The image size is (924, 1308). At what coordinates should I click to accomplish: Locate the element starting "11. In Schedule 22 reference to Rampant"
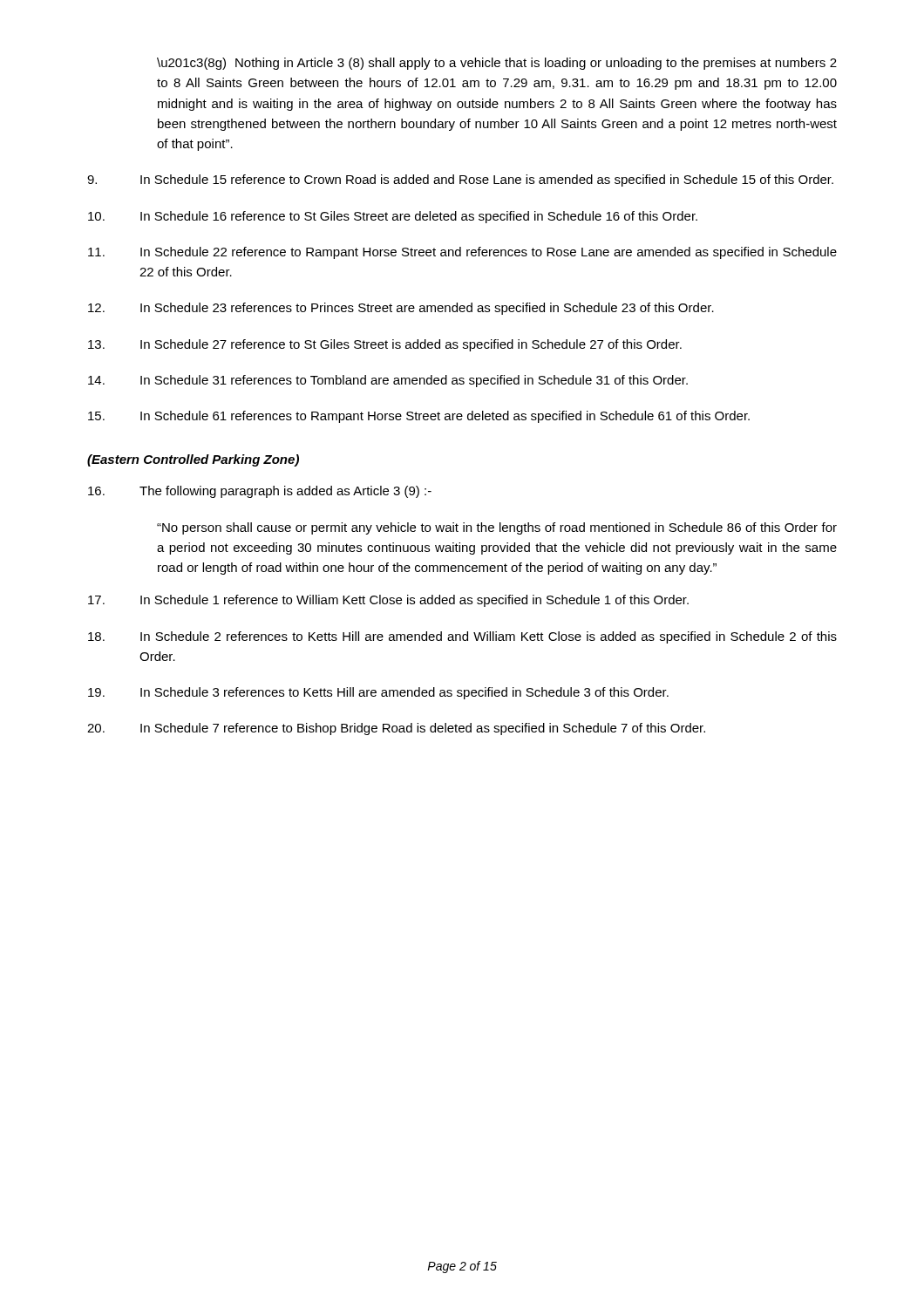tap(462, 262)
